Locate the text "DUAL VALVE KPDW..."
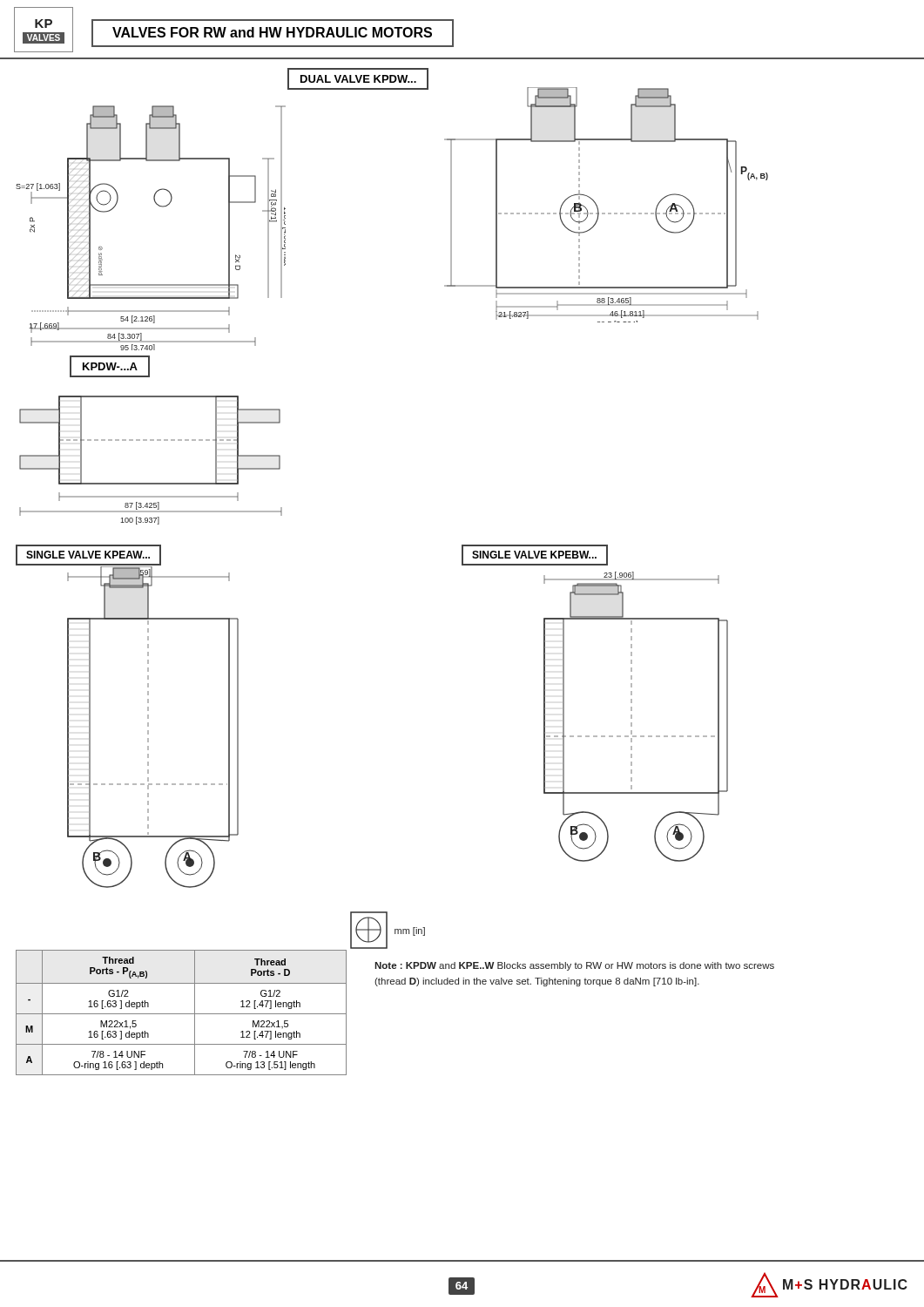The height and width of the screenshot is (1307, 924). tap(358, 79)
